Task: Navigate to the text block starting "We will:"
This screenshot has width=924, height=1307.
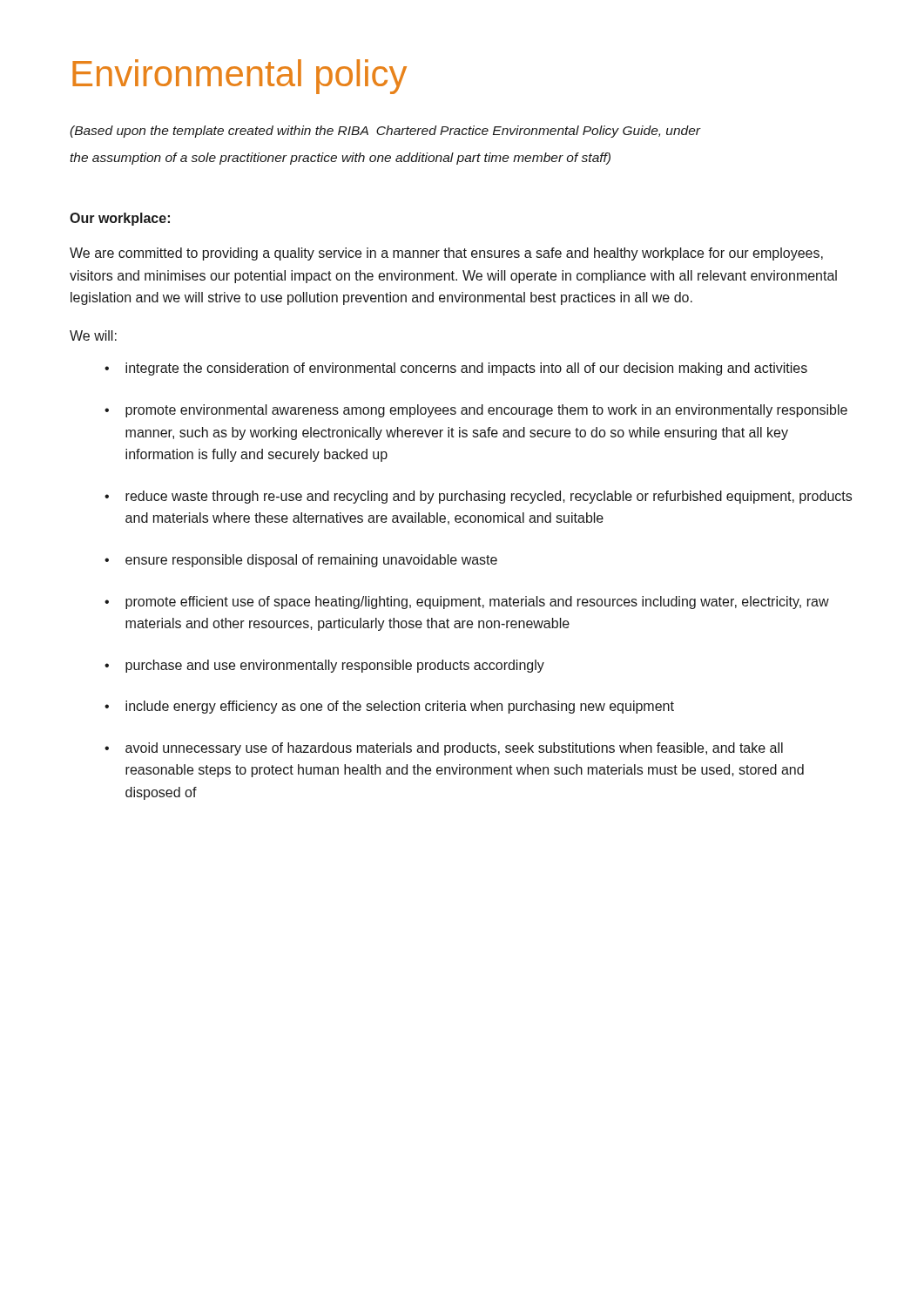Action: [93, 335]
